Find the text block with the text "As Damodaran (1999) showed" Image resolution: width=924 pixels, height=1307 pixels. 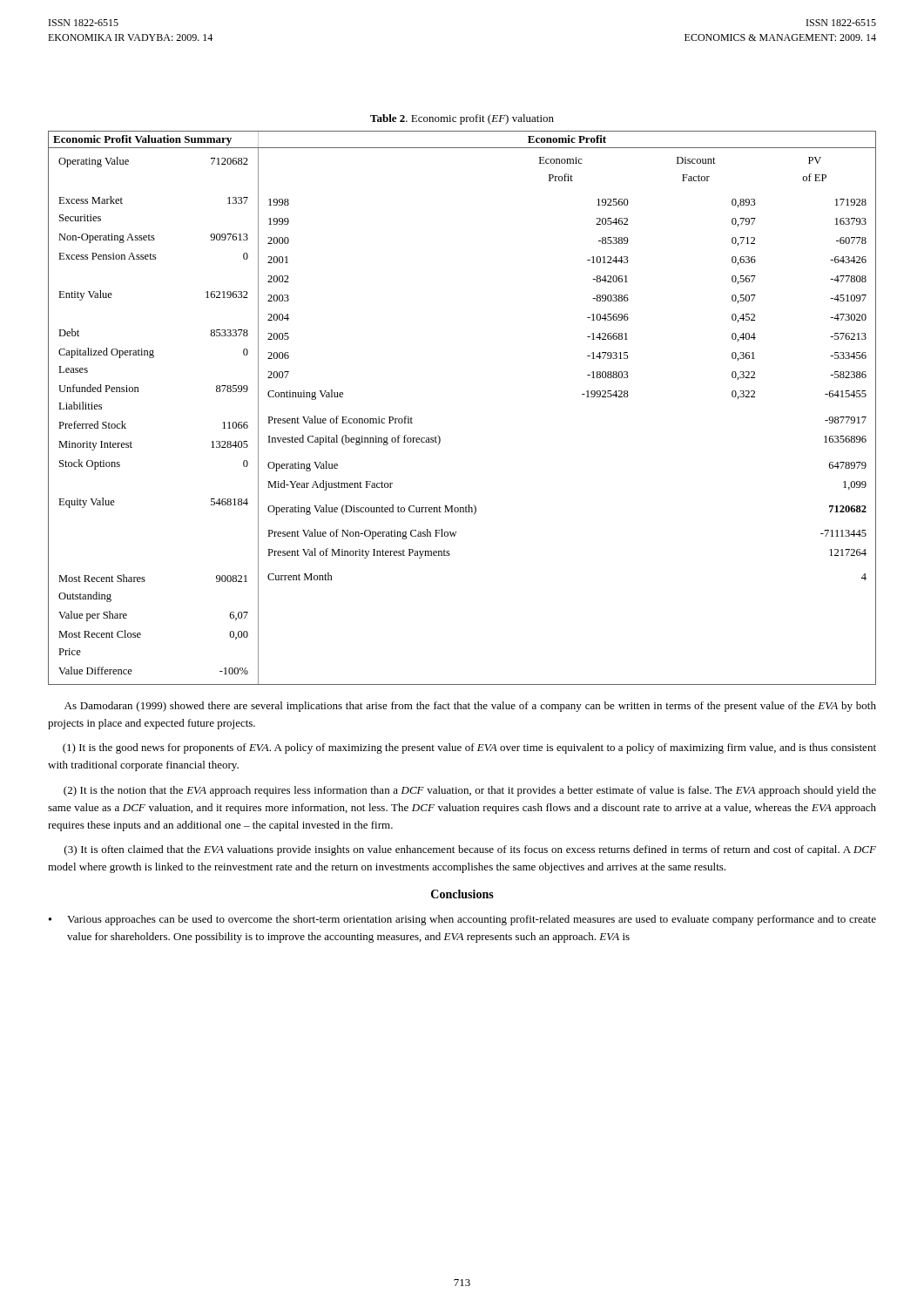coord(462,714)
